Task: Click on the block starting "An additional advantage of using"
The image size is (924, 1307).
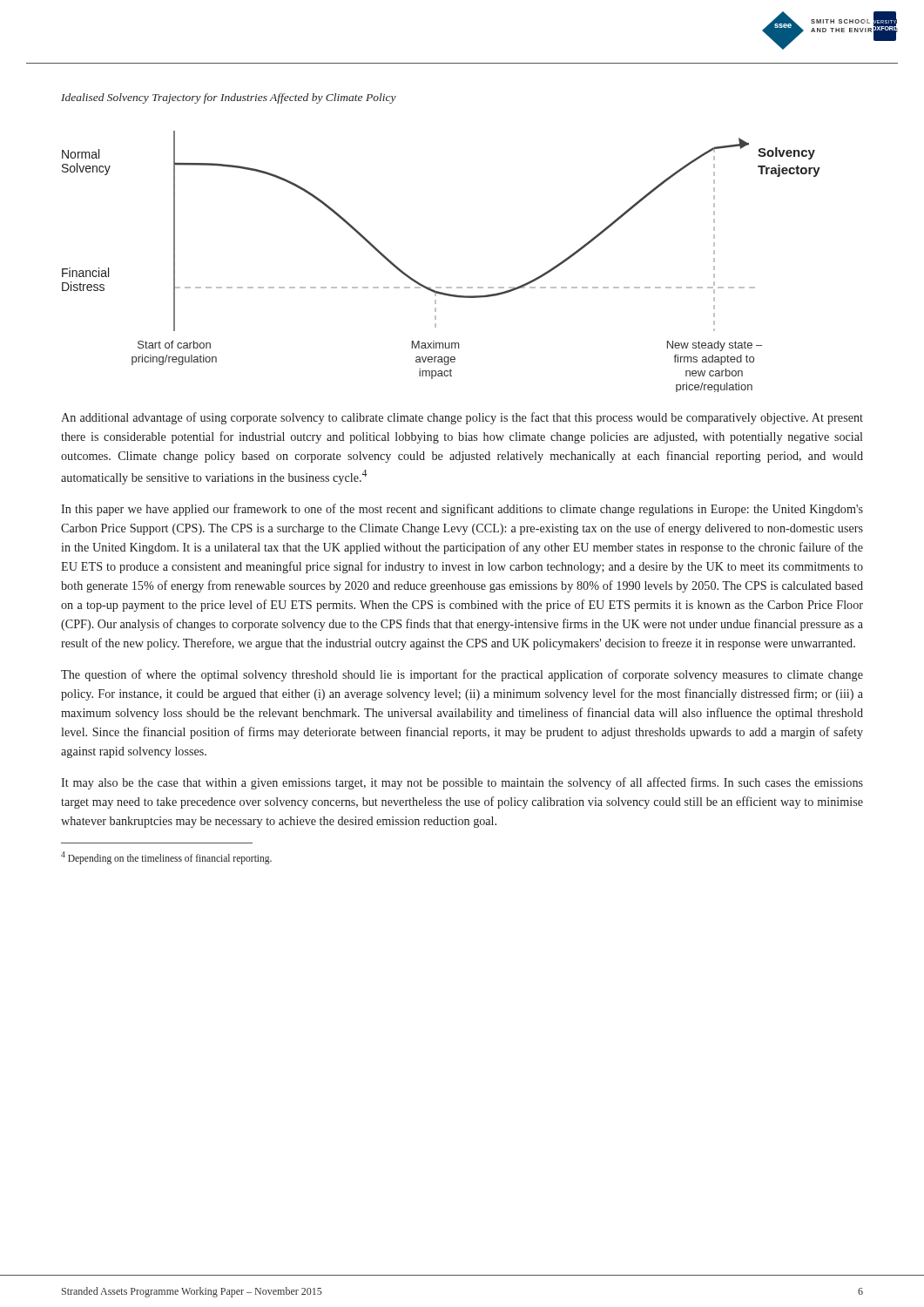Action: pyautogui.click(x=462, y=447)
